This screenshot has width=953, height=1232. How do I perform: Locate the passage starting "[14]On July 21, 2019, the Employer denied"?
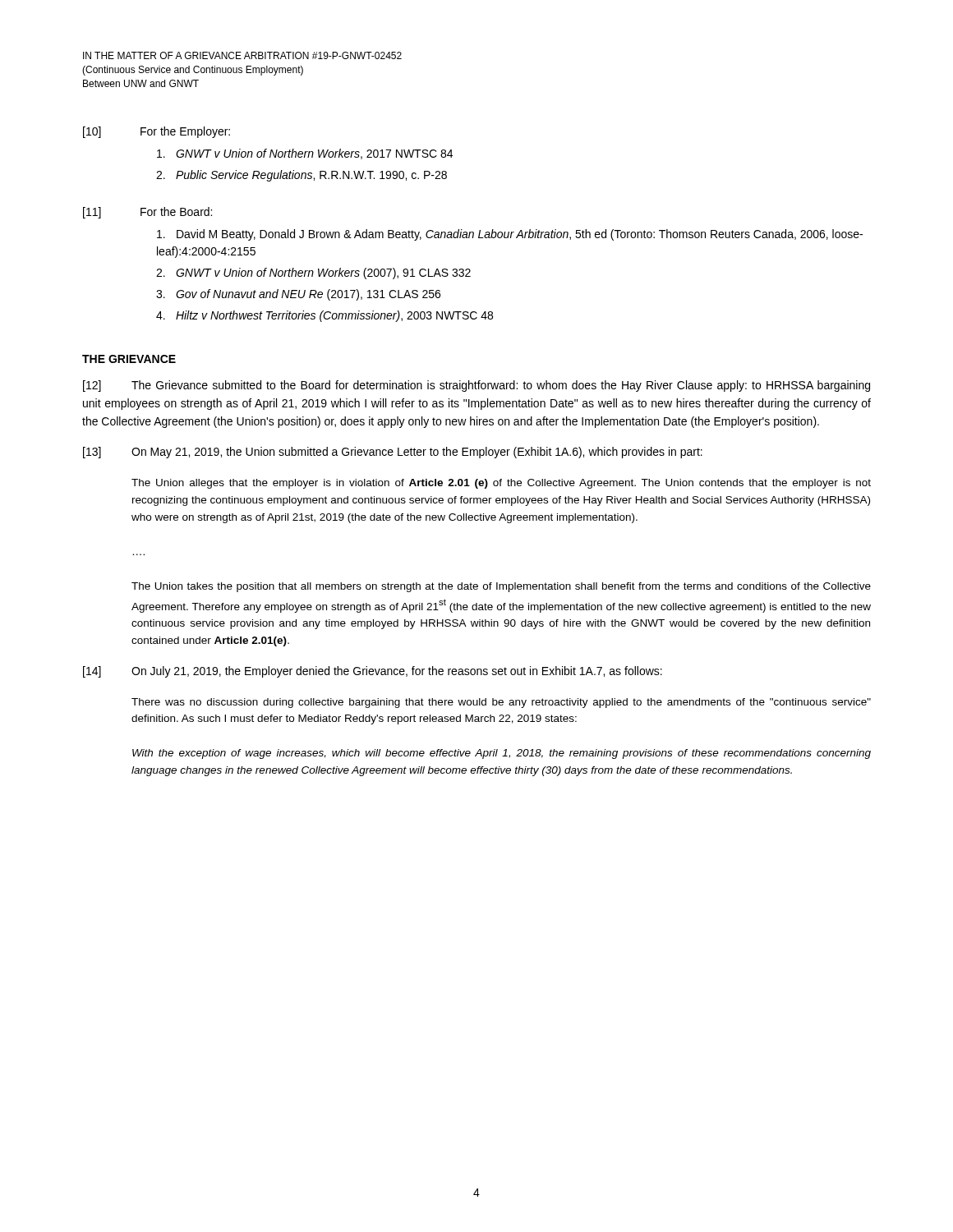(372, 672)
